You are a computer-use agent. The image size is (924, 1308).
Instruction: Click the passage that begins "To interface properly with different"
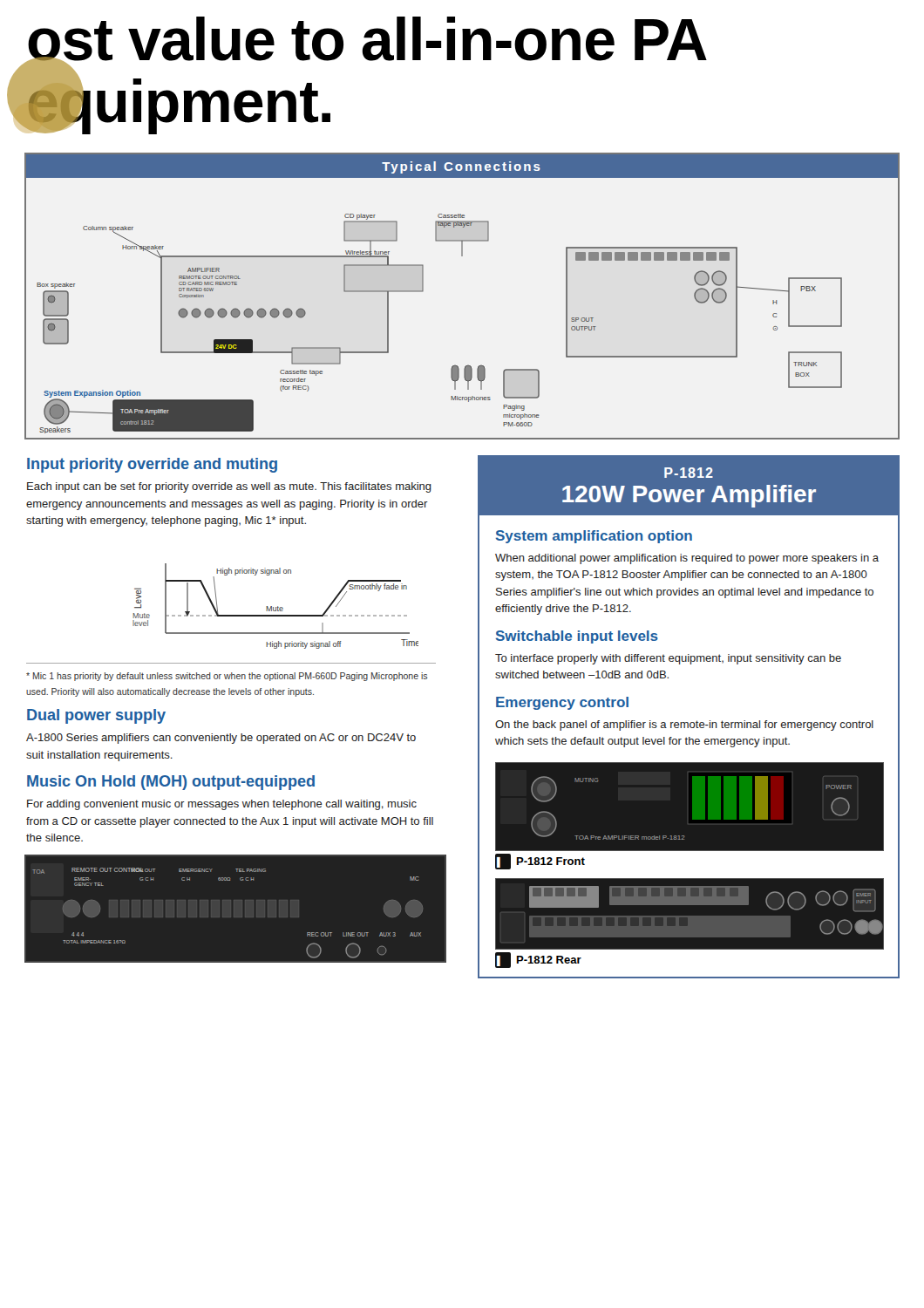tap(668, 666)
